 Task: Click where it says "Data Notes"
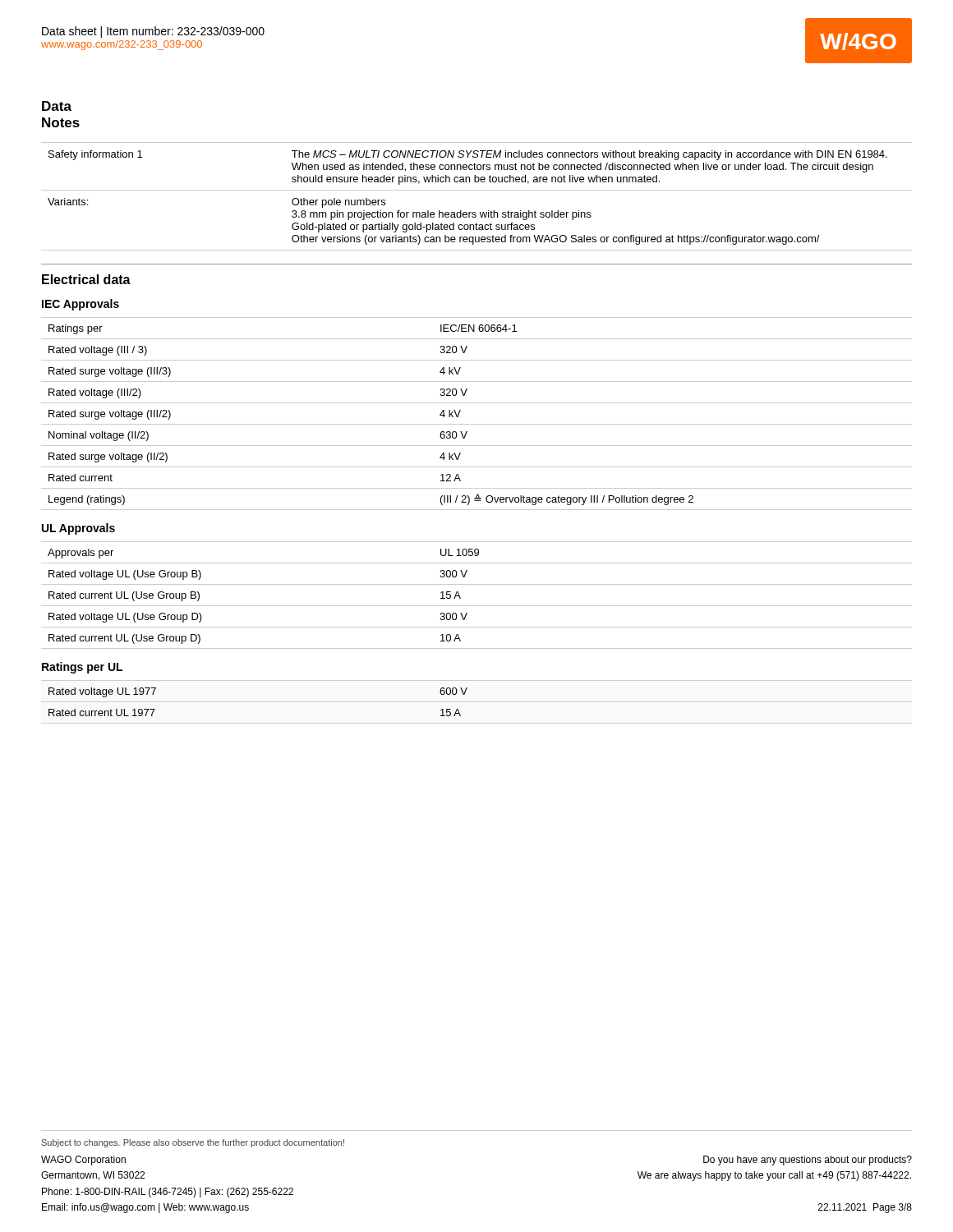(x=57, y=106)
